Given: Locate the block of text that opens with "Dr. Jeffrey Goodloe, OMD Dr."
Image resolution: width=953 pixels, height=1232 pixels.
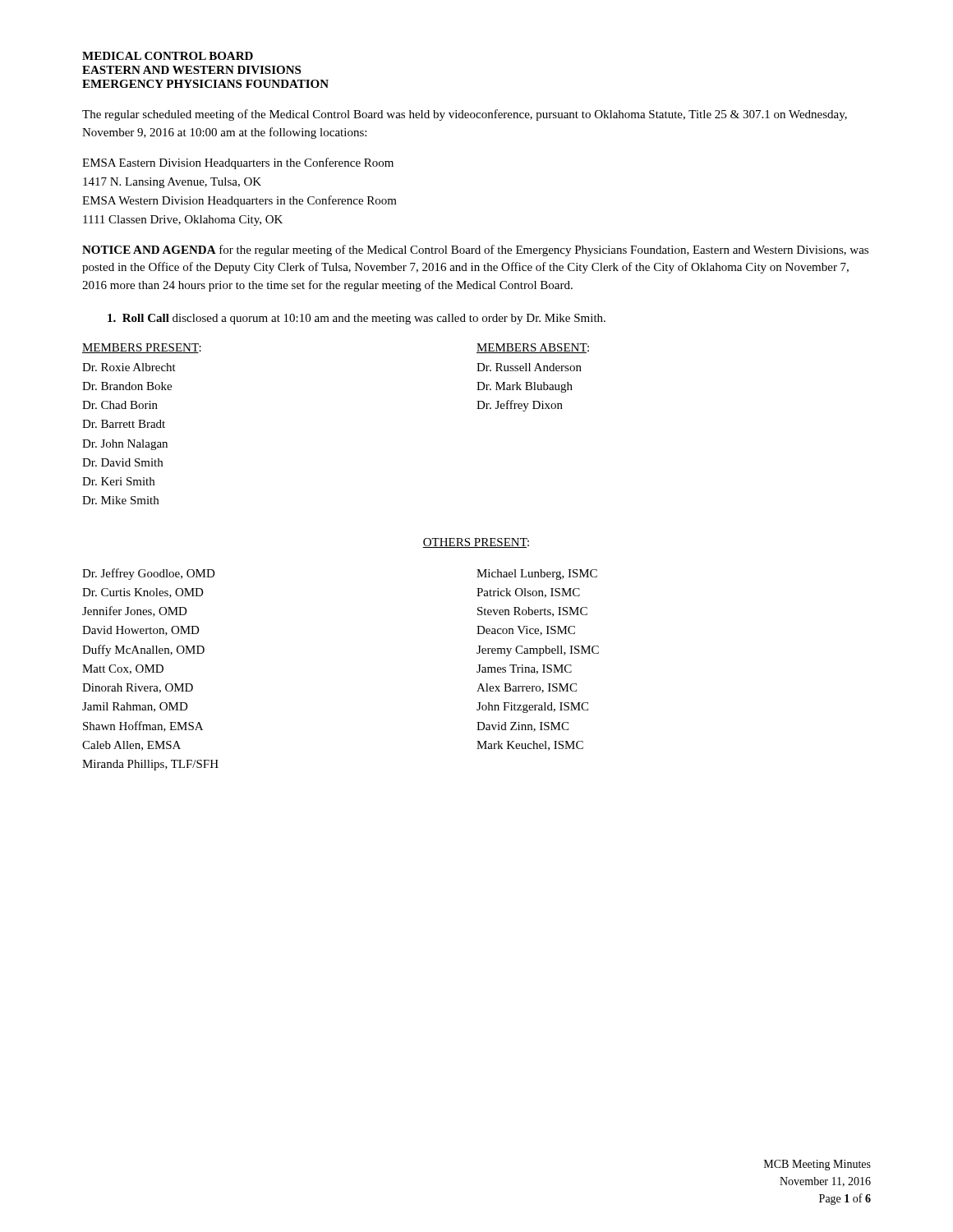Looking at the screenshot, I should click(149, 574).
